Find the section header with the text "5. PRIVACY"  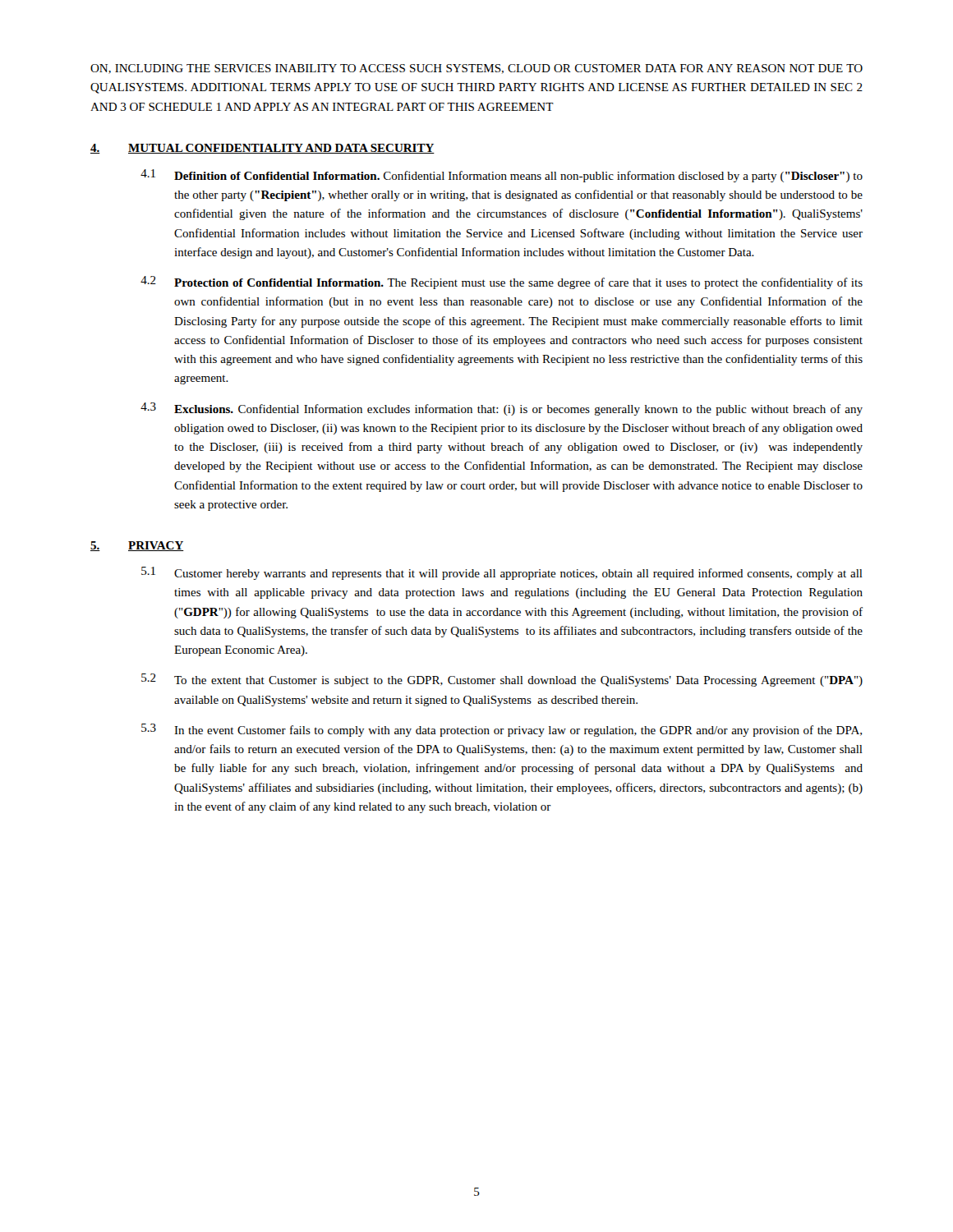pos(137,546)
